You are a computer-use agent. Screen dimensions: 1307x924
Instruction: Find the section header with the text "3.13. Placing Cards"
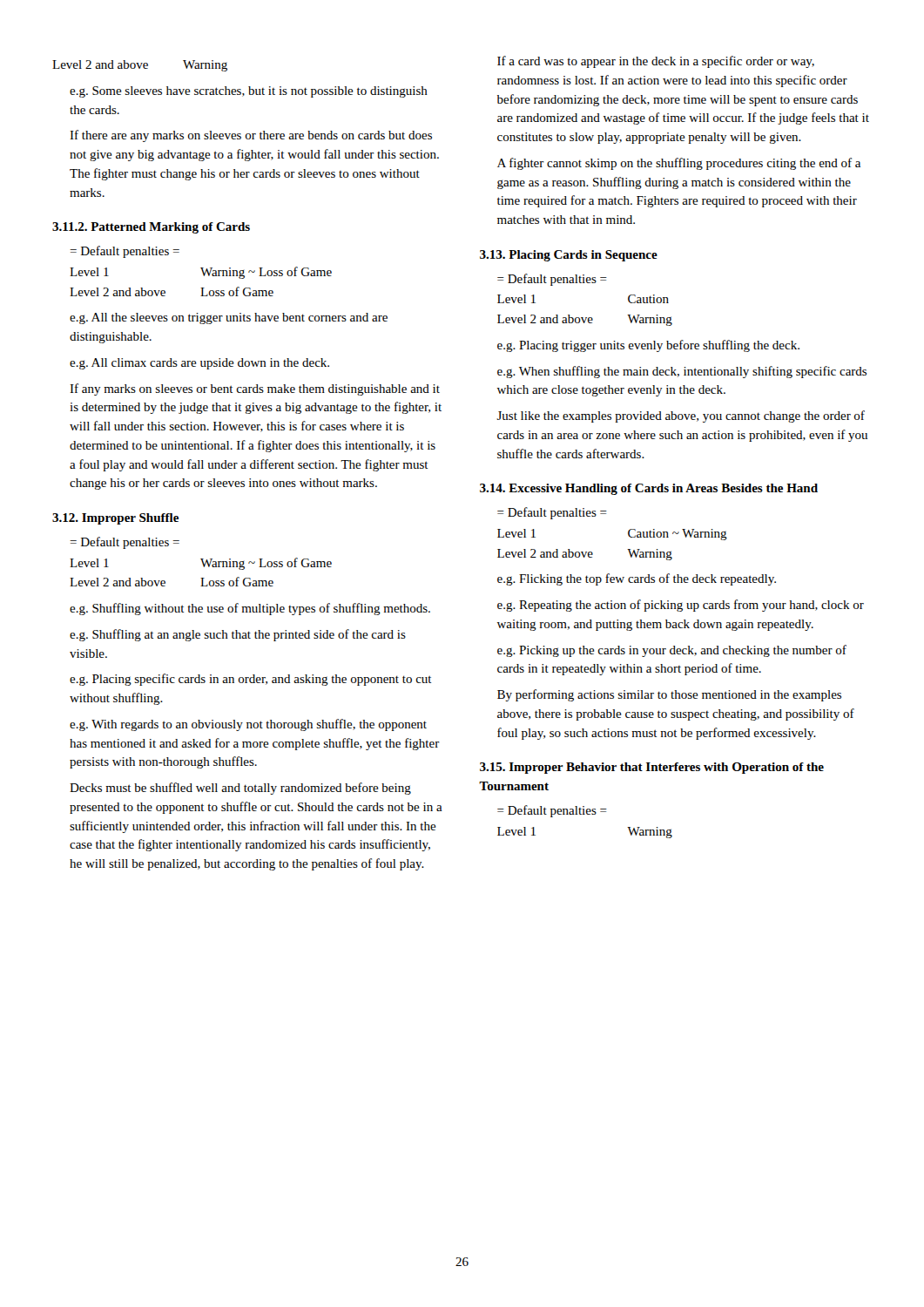tap(568, 254)
